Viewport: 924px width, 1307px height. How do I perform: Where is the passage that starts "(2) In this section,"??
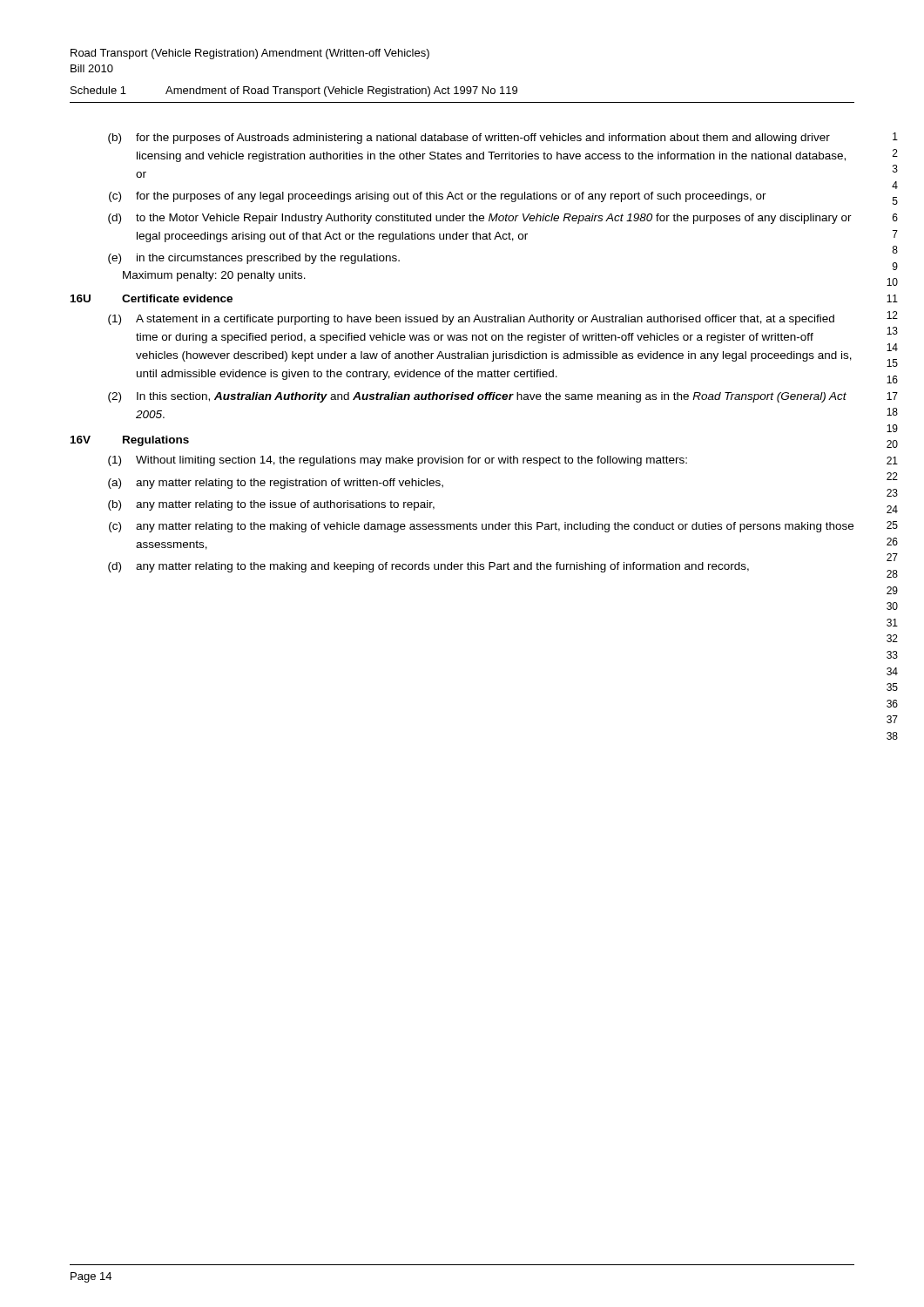point(462,406)
